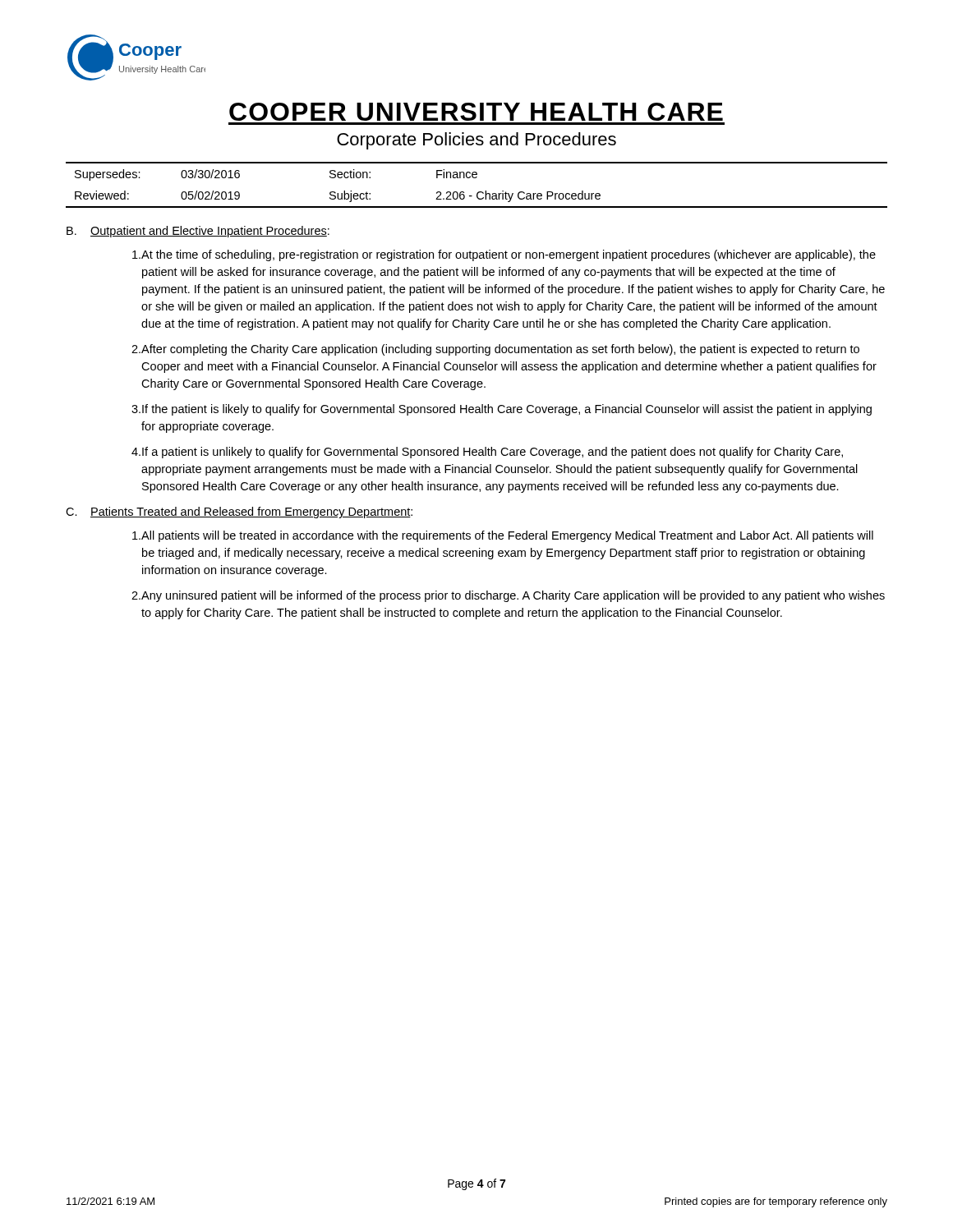Find the text starting "Corporate Policies and"

coord(476,139)
